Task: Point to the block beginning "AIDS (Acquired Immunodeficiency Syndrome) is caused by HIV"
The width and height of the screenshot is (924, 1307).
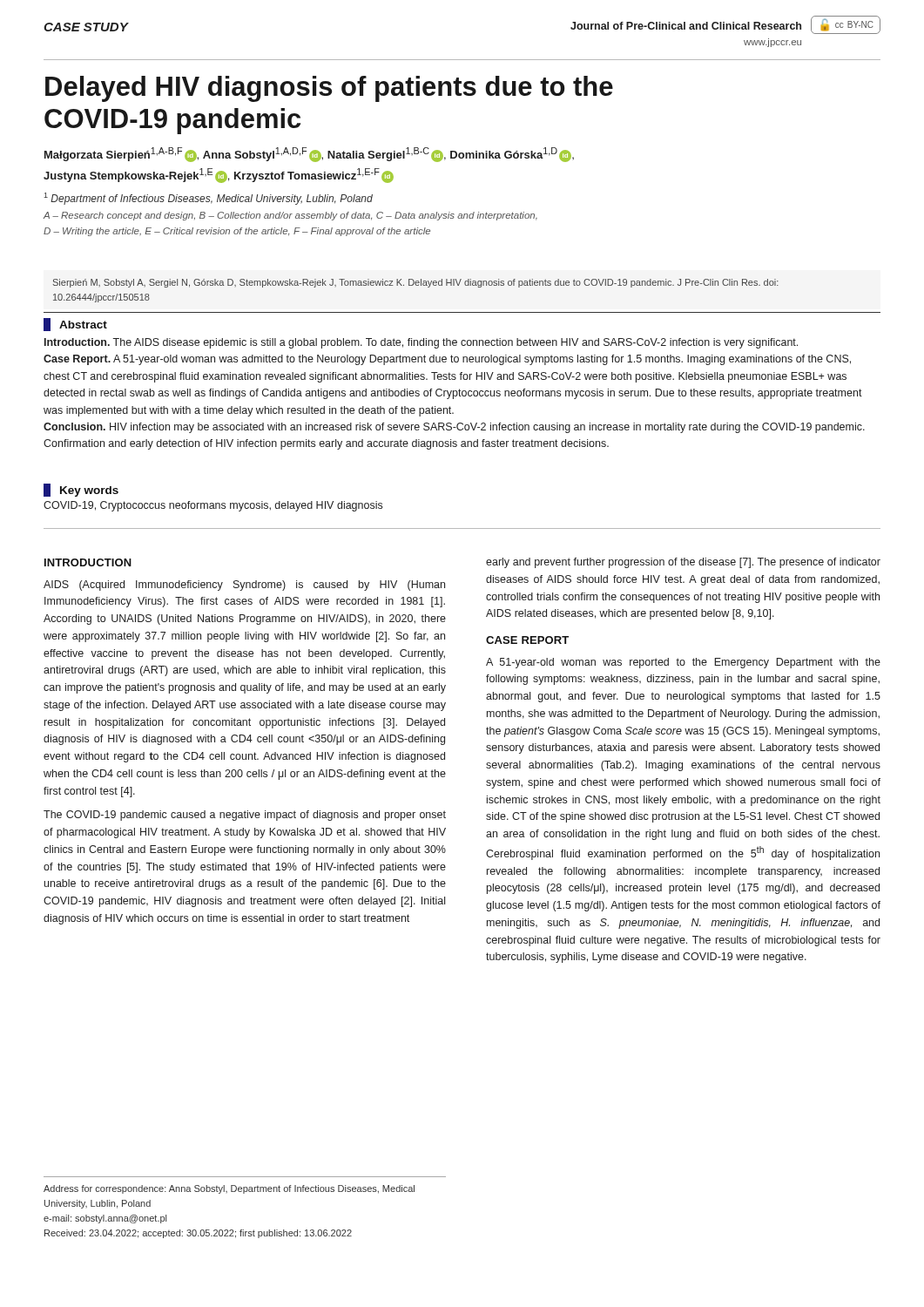Action: point(245,752)
